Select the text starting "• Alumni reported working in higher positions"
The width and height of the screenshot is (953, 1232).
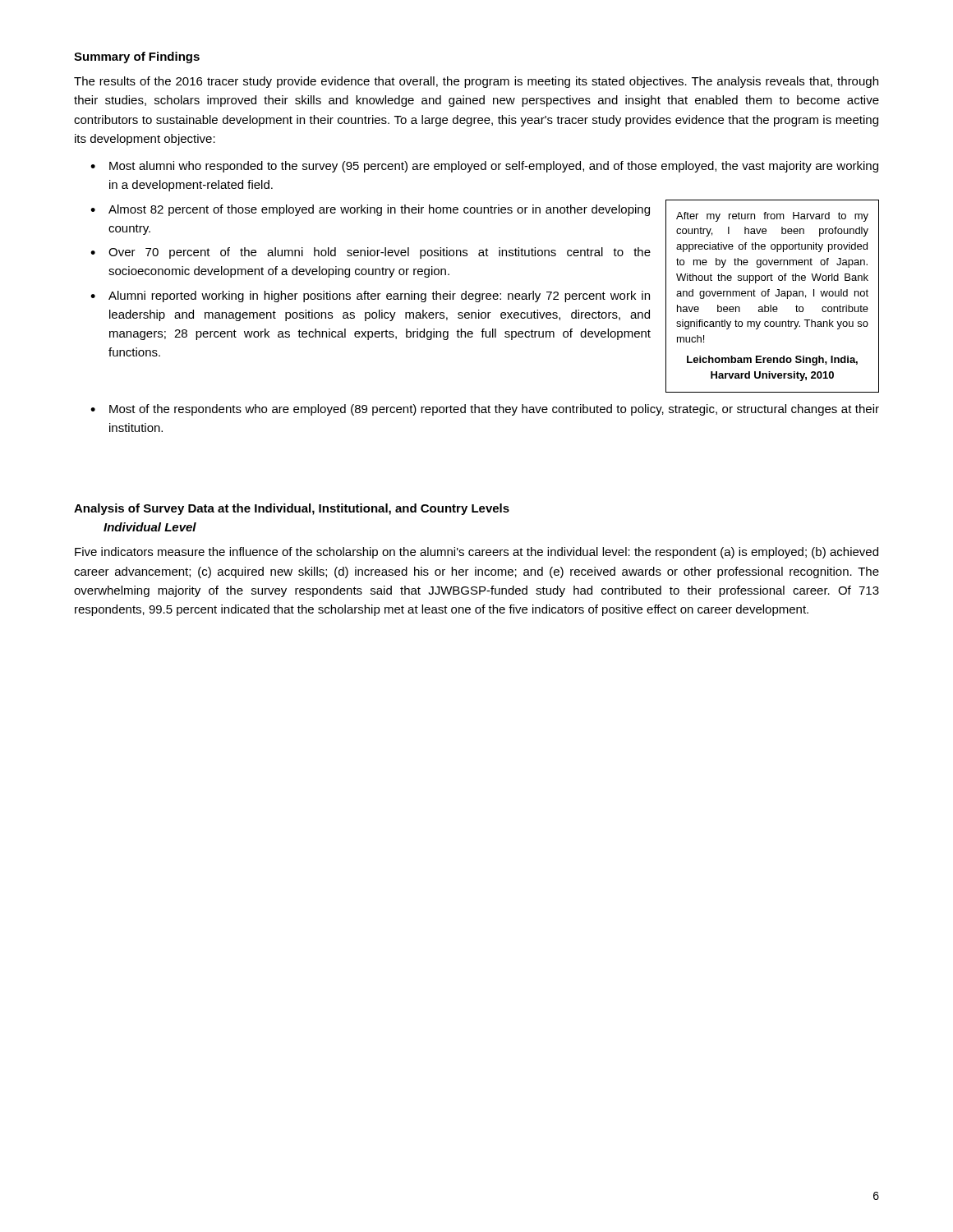click(371, 324)
